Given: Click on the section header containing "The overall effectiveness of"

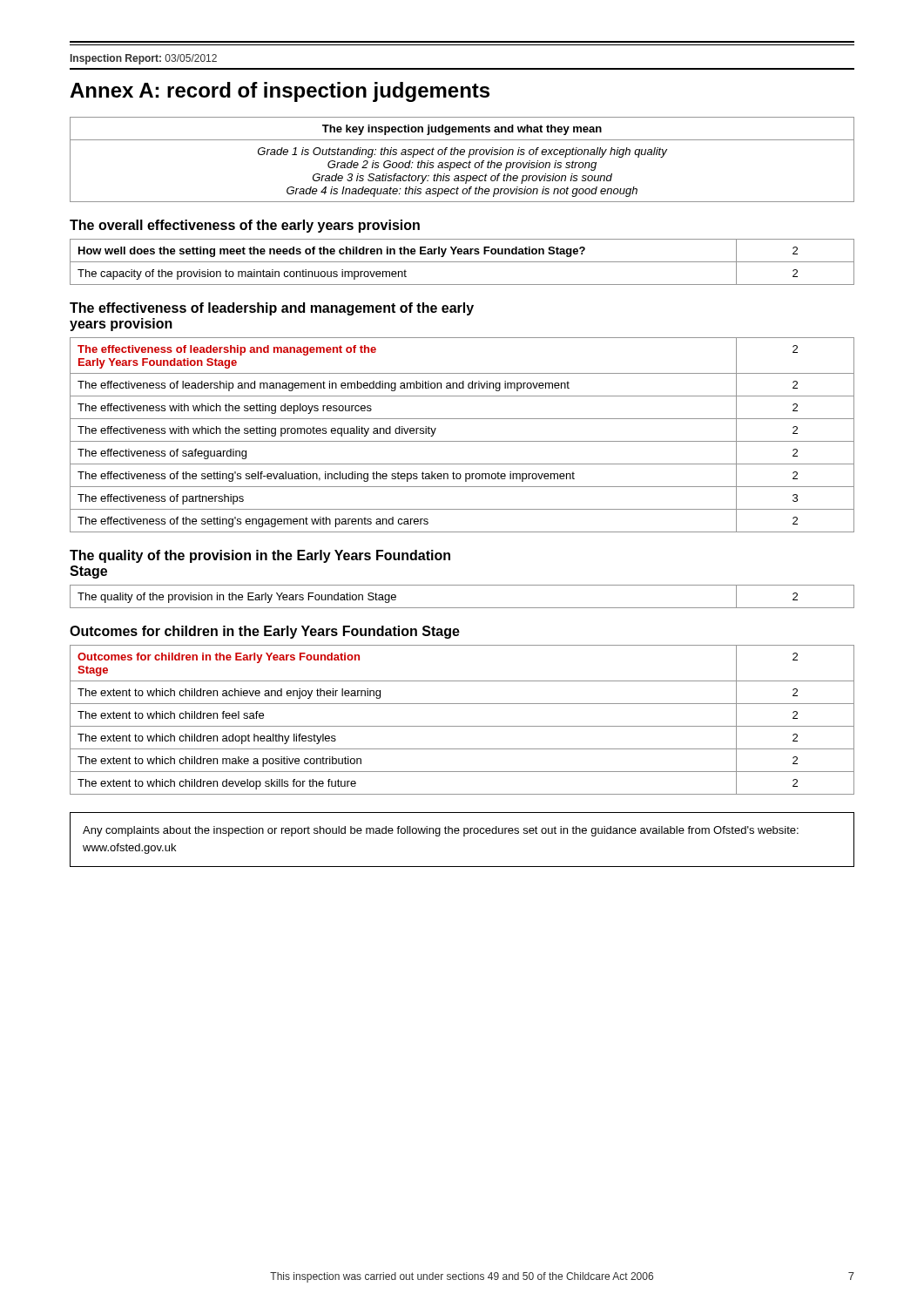Looking at the screenshot, I should click(245, 225).
